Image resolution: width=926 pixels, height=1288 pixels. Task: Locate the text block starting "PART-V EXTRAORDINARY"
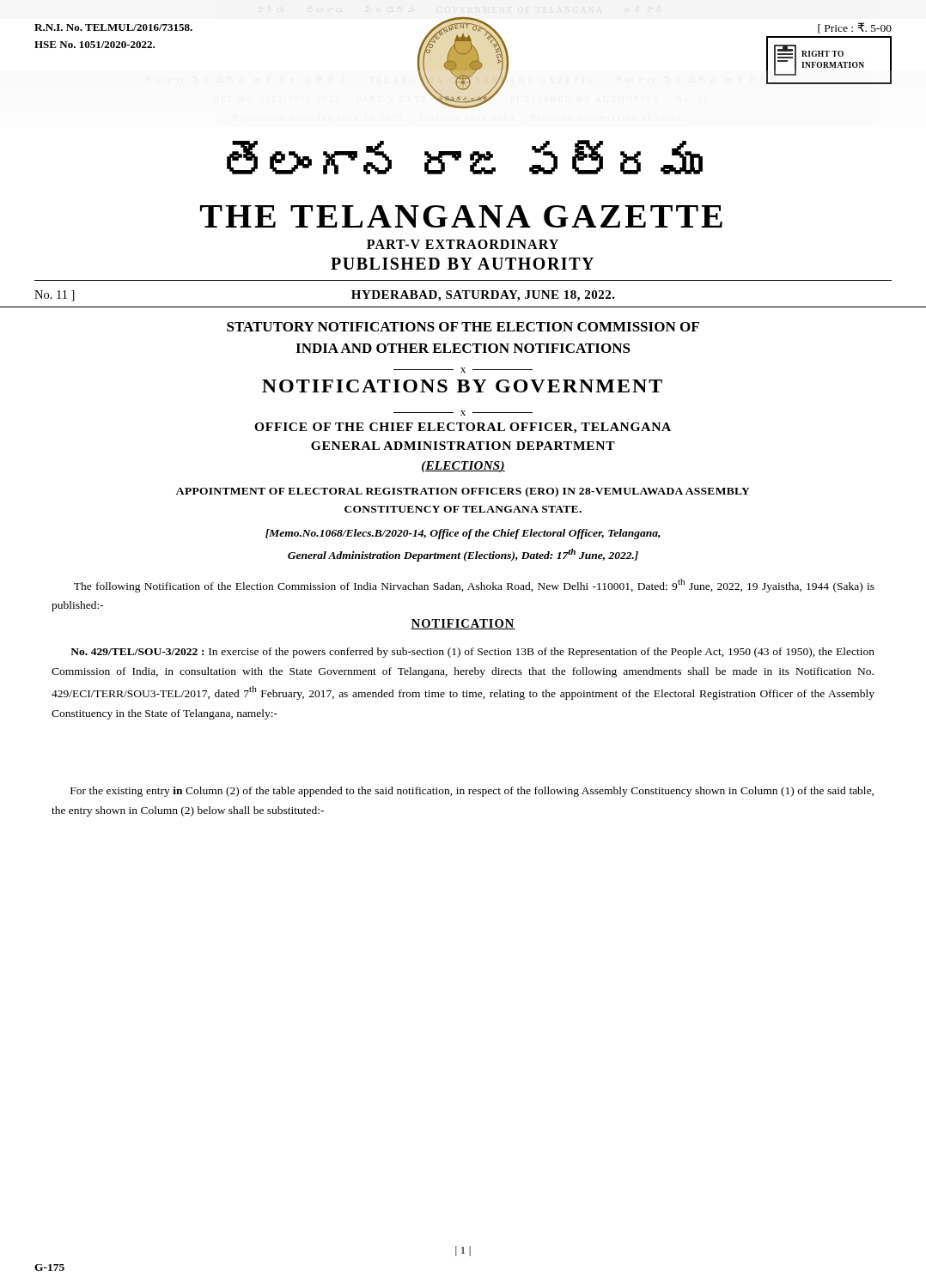click(x=463, y=244)
